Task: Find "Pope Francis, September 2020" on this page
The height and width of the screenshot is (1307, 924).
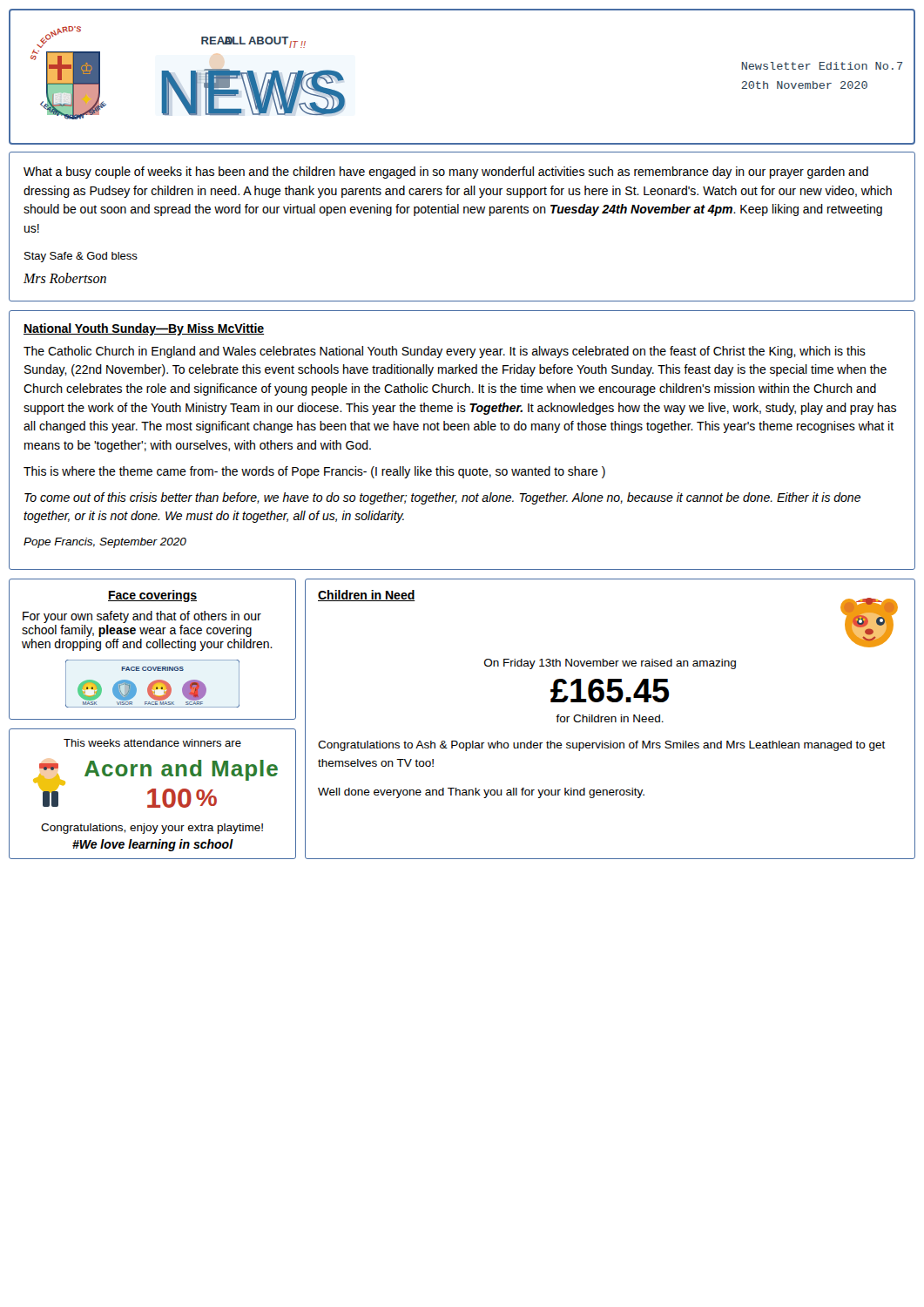Action: click(x=105, y=541)
